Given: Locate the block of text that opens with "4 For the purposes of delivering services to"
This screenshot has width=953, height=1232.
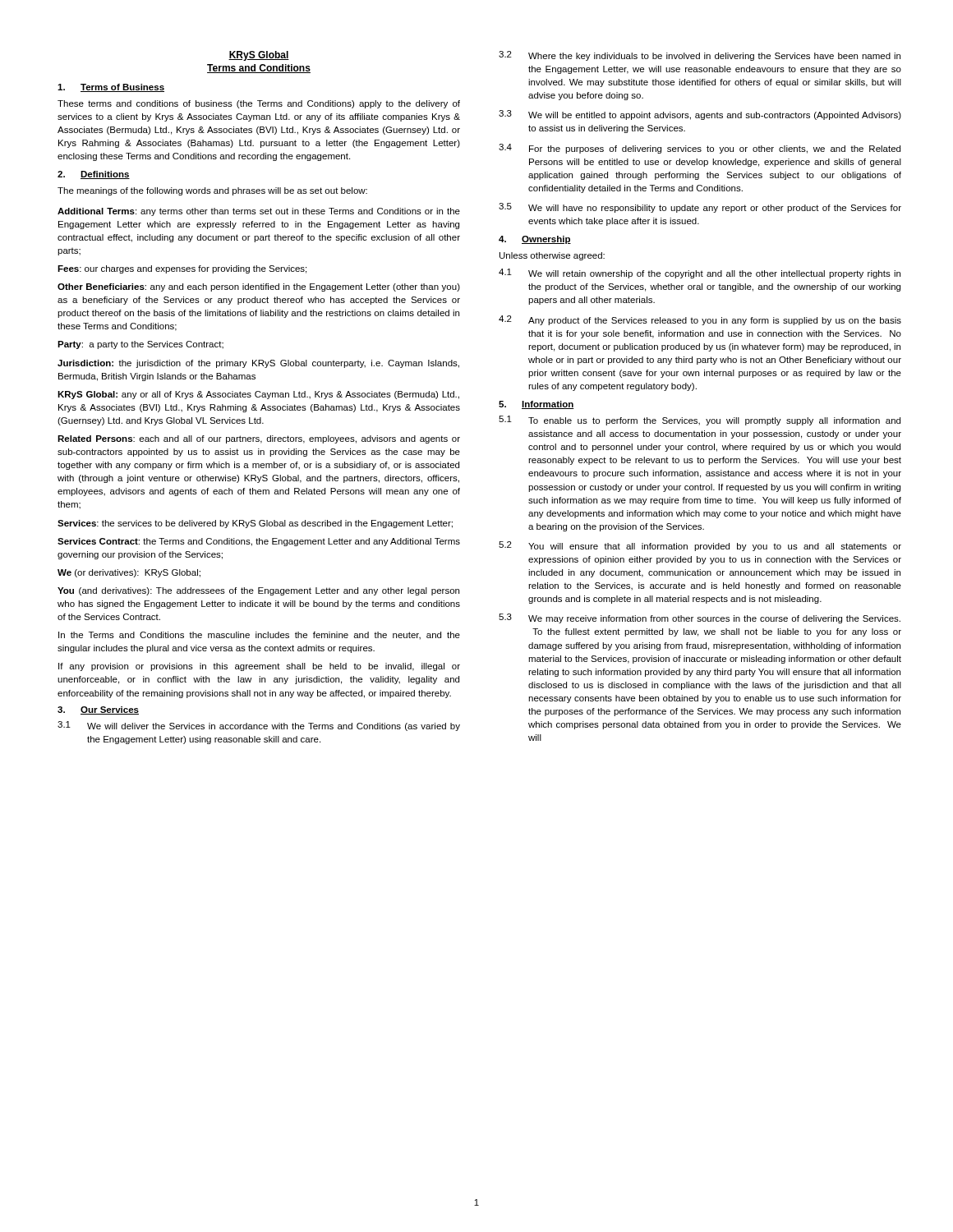Looking at the screenshot, I should (700, 168).
